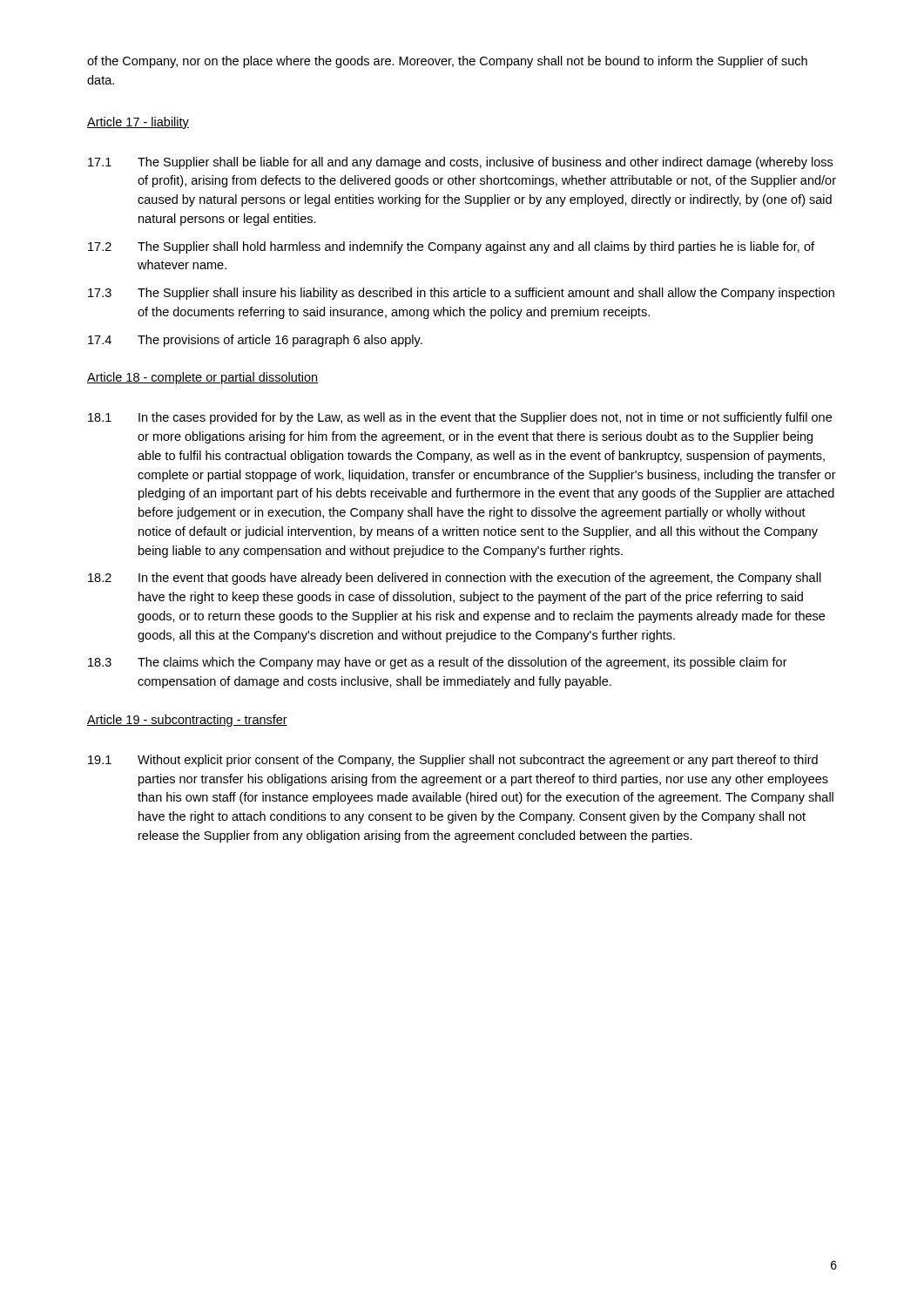Locate the block of text that opens with "17.2 The Supplier"
Screen dimensions: 1307x924
462,256
